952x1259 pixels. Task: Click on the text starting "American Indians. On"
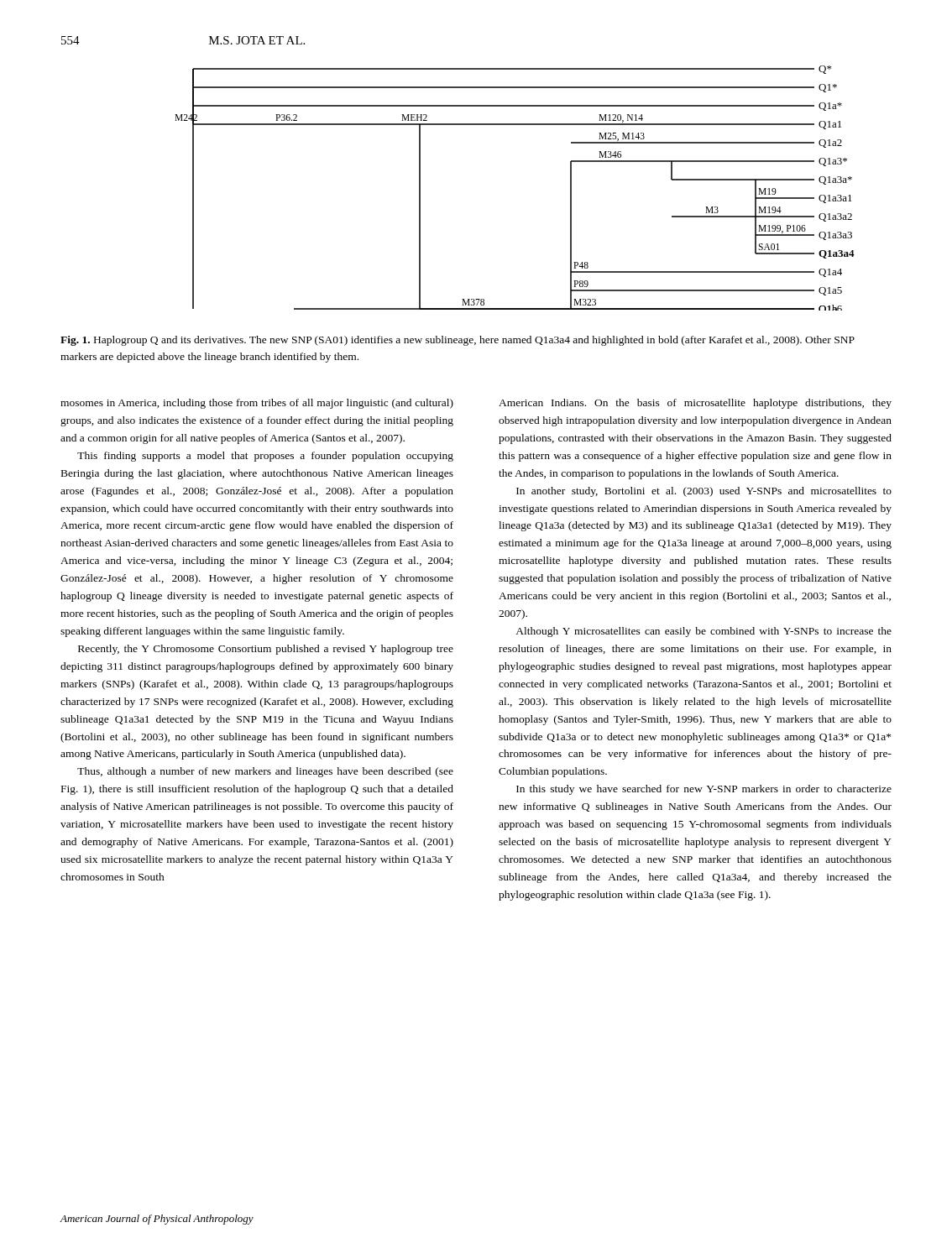coord(695,649)
